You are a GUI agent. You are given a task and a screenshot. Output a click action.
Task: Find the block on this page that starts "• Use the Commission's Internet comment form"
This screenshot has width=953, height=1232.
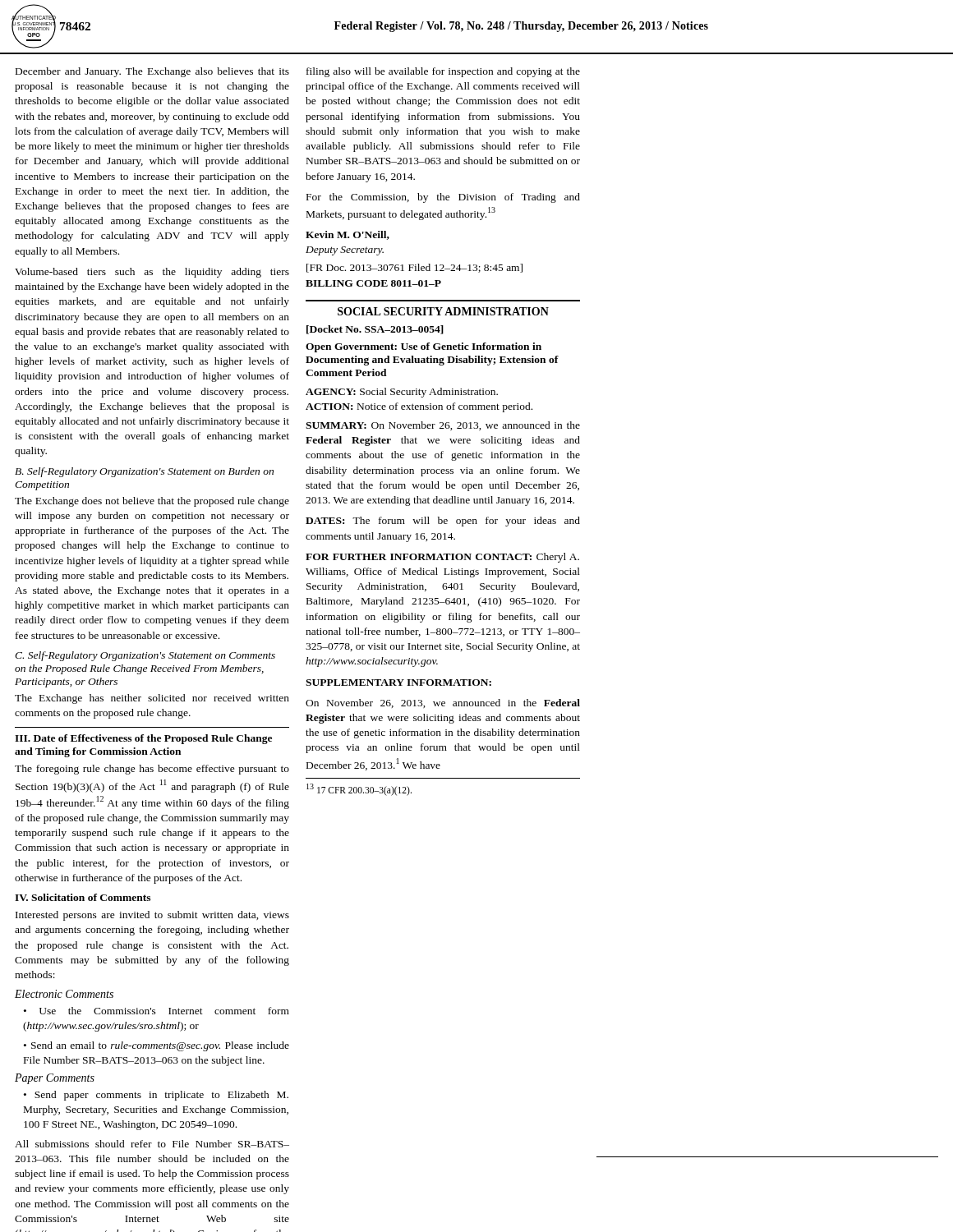156,1018
